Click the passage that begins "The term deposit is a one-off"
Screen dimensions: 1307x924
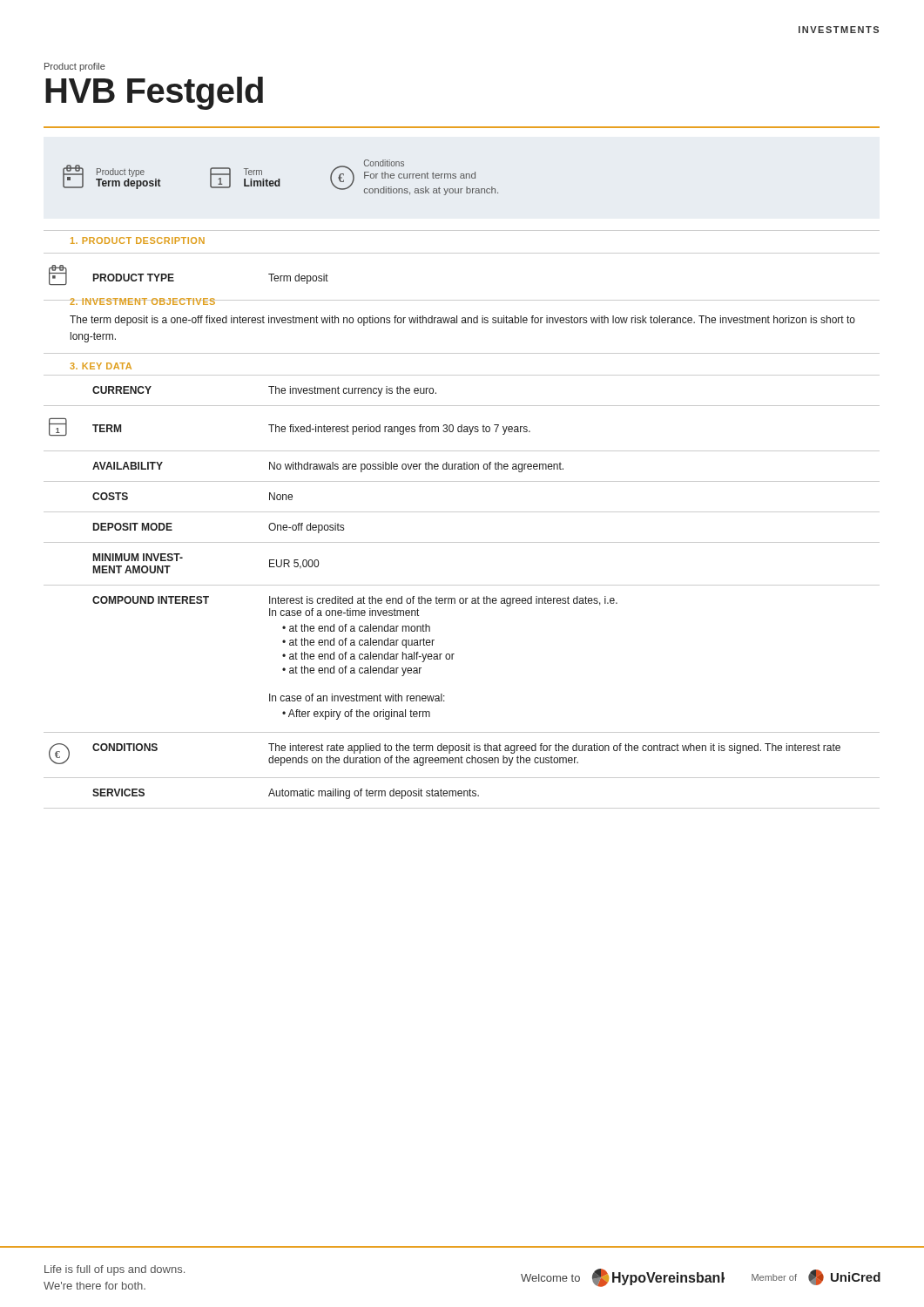pyautogui.click(x=462, y=328)
